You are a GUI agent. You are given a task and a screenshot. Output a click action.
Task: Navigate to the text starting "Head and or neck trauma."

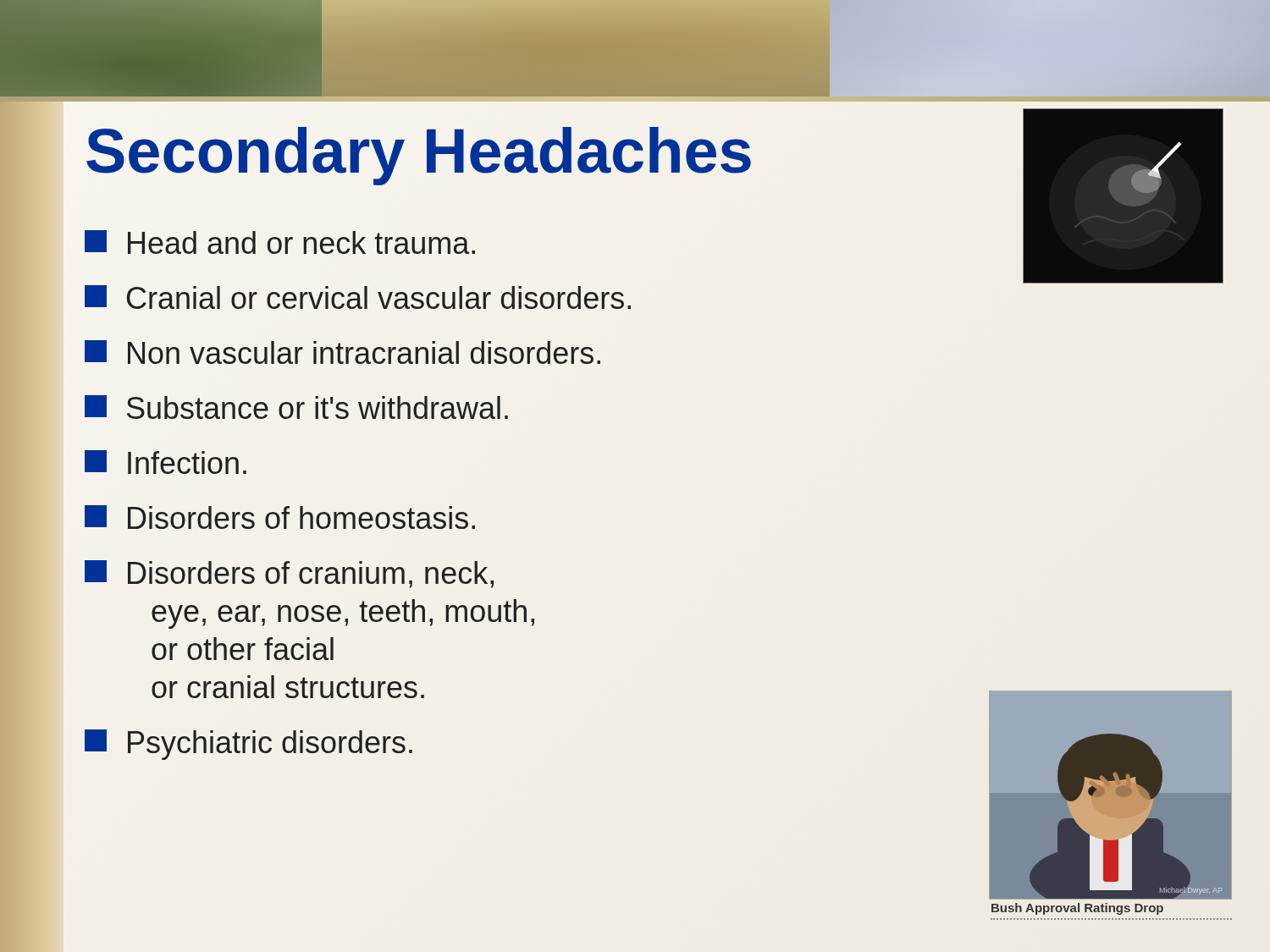[281, 243]
